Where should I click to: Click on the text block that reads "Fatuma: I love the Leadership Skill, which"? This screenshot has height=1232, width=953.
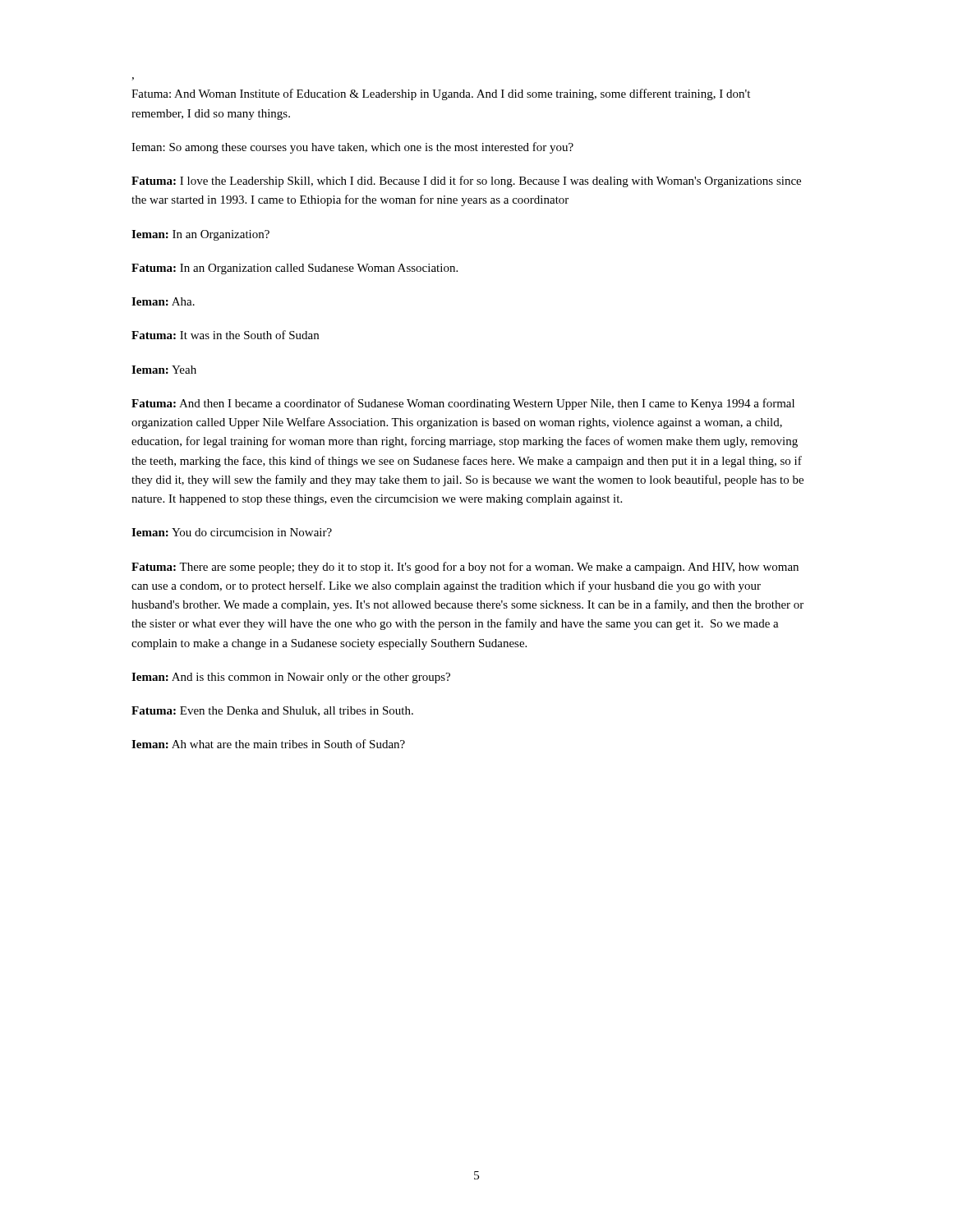(x=467, y=190)
